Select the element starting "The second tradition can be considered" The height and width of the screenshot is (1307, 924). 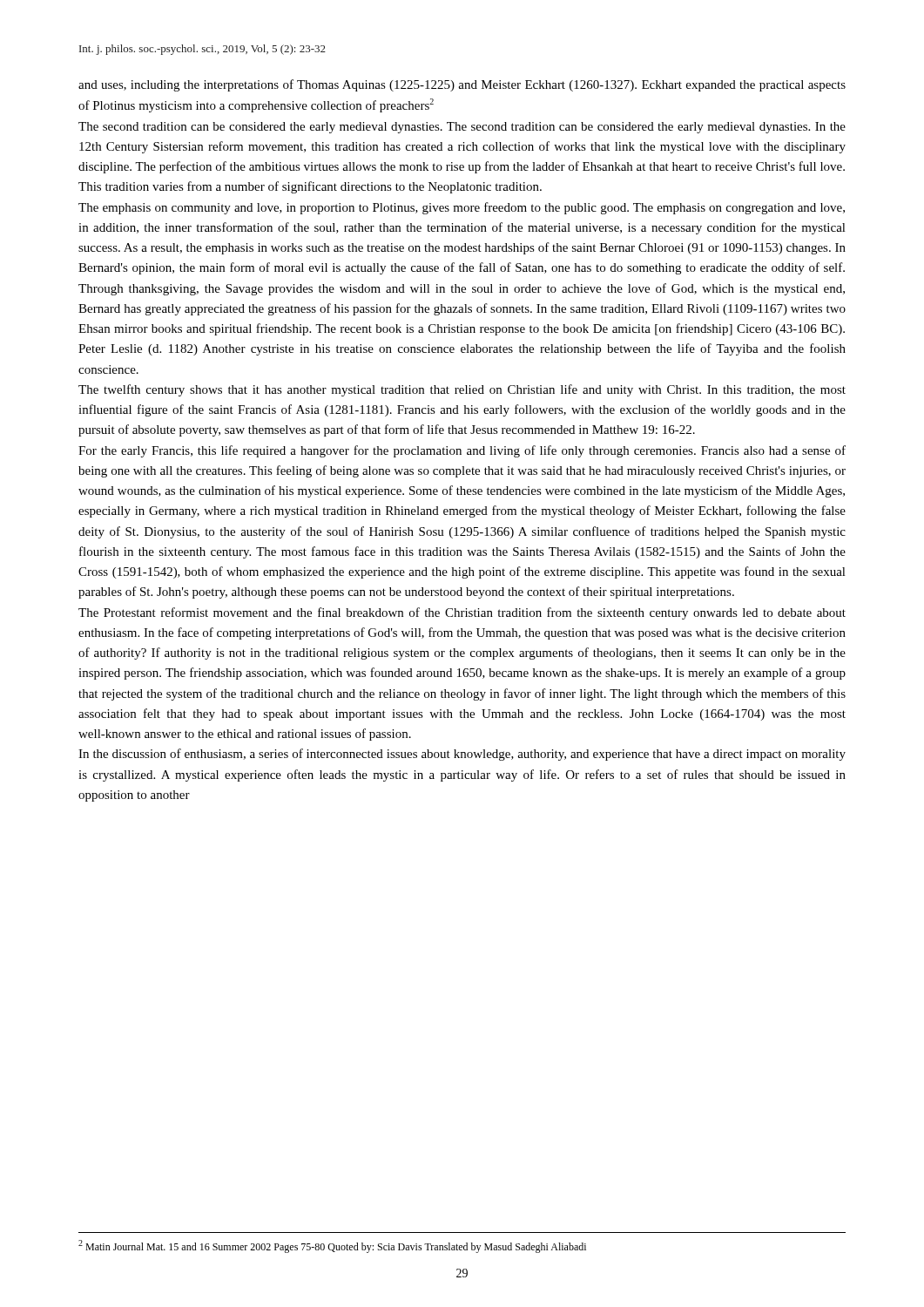462,156
